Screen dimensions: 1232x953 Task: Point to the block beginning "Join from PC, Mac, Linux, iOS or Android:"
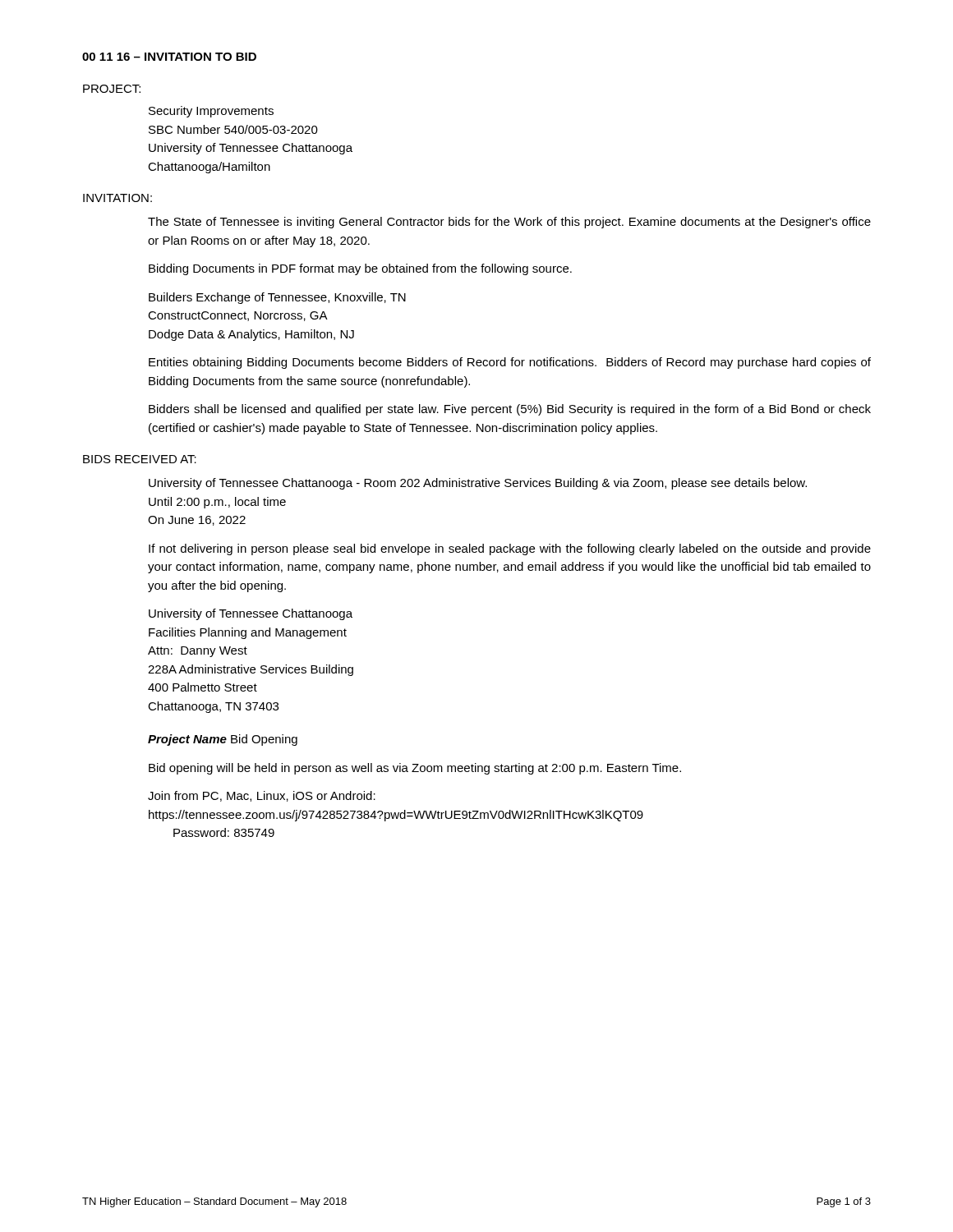tap(396, 814)
